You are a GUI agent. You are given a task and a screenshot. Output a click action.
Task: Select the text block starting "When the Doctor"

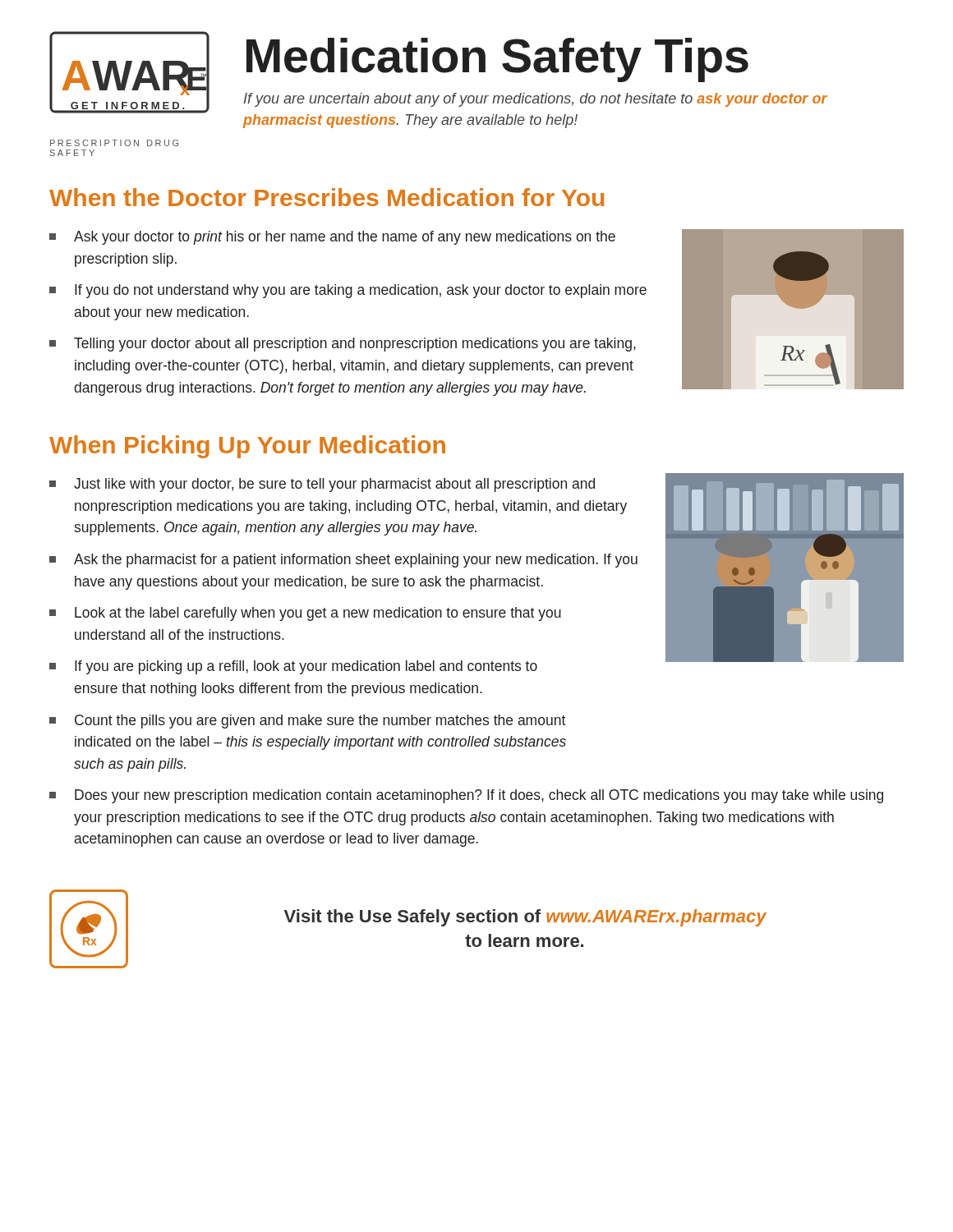tap(327, 197)
